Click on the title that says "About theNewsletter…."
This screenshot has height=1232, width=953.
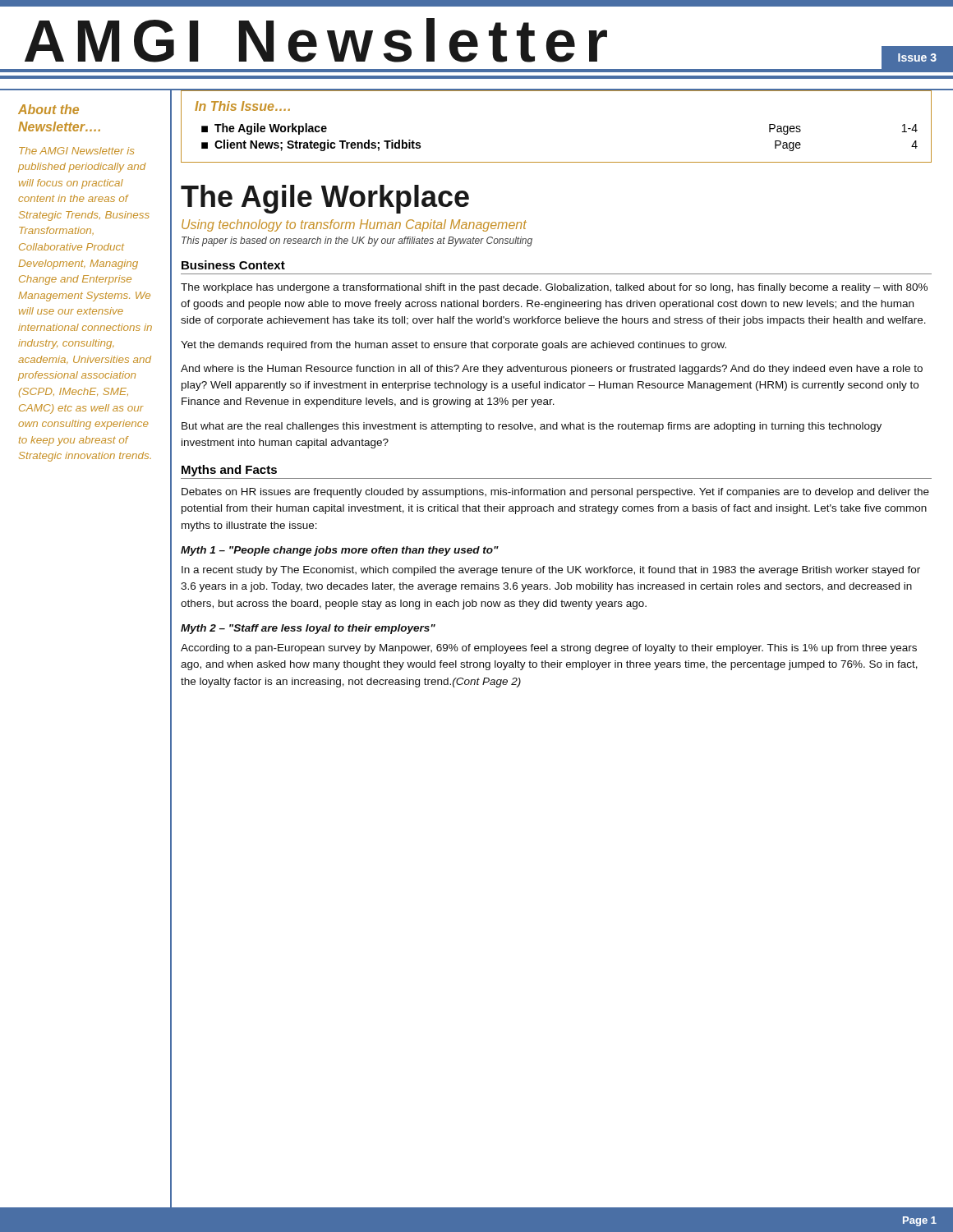pyautogui.click(x=60, y=118)
